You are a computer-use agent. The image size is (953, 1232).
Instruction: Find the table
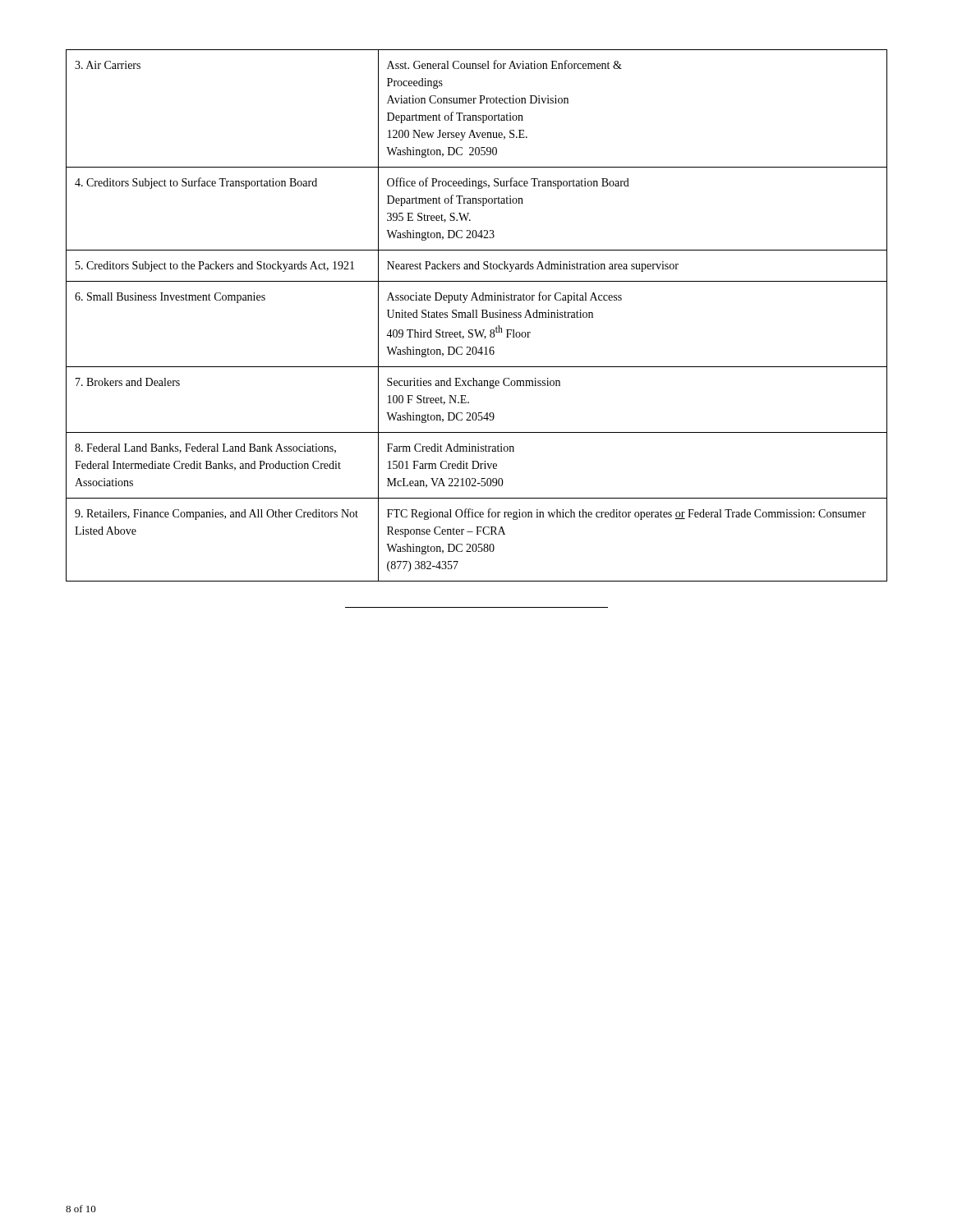[476, 330]
